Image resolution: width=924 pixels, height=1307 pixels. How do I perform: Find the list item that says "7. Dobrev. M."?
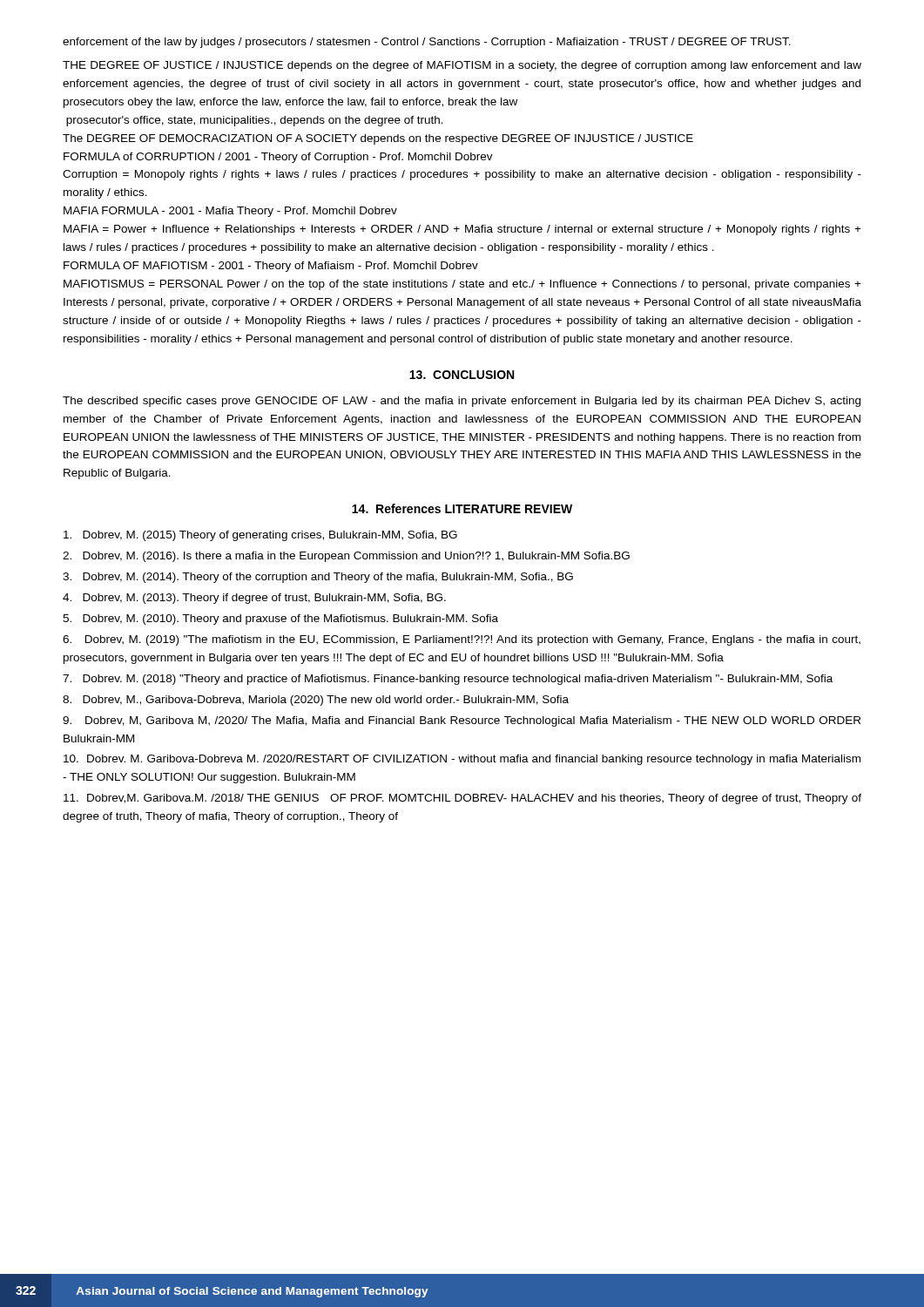pyautogui.click(x=448, y=678)
